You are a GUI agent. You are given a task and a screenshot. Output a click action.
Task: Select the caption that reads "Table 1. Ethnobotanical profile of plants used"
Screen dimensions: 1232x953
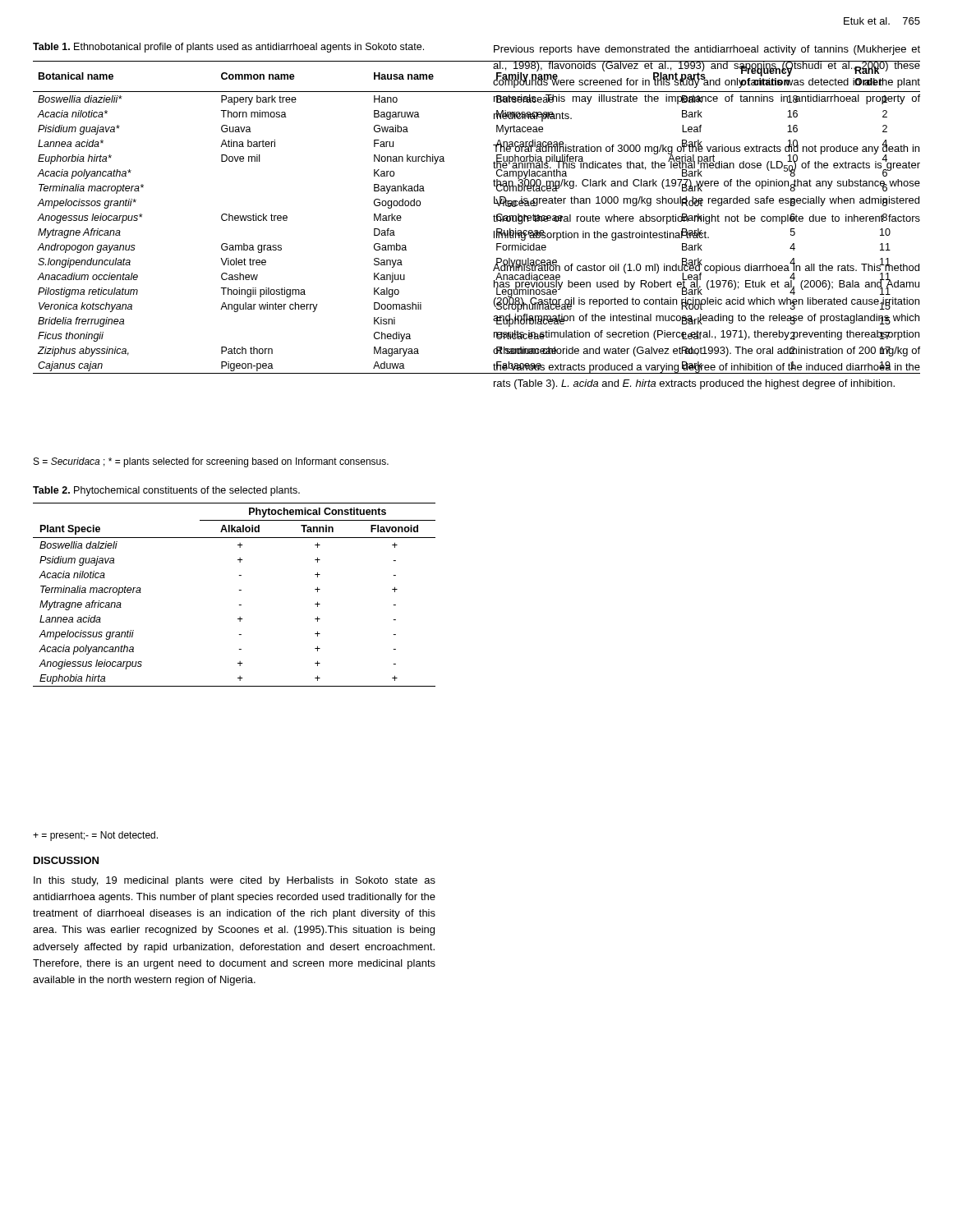point(229,47)
